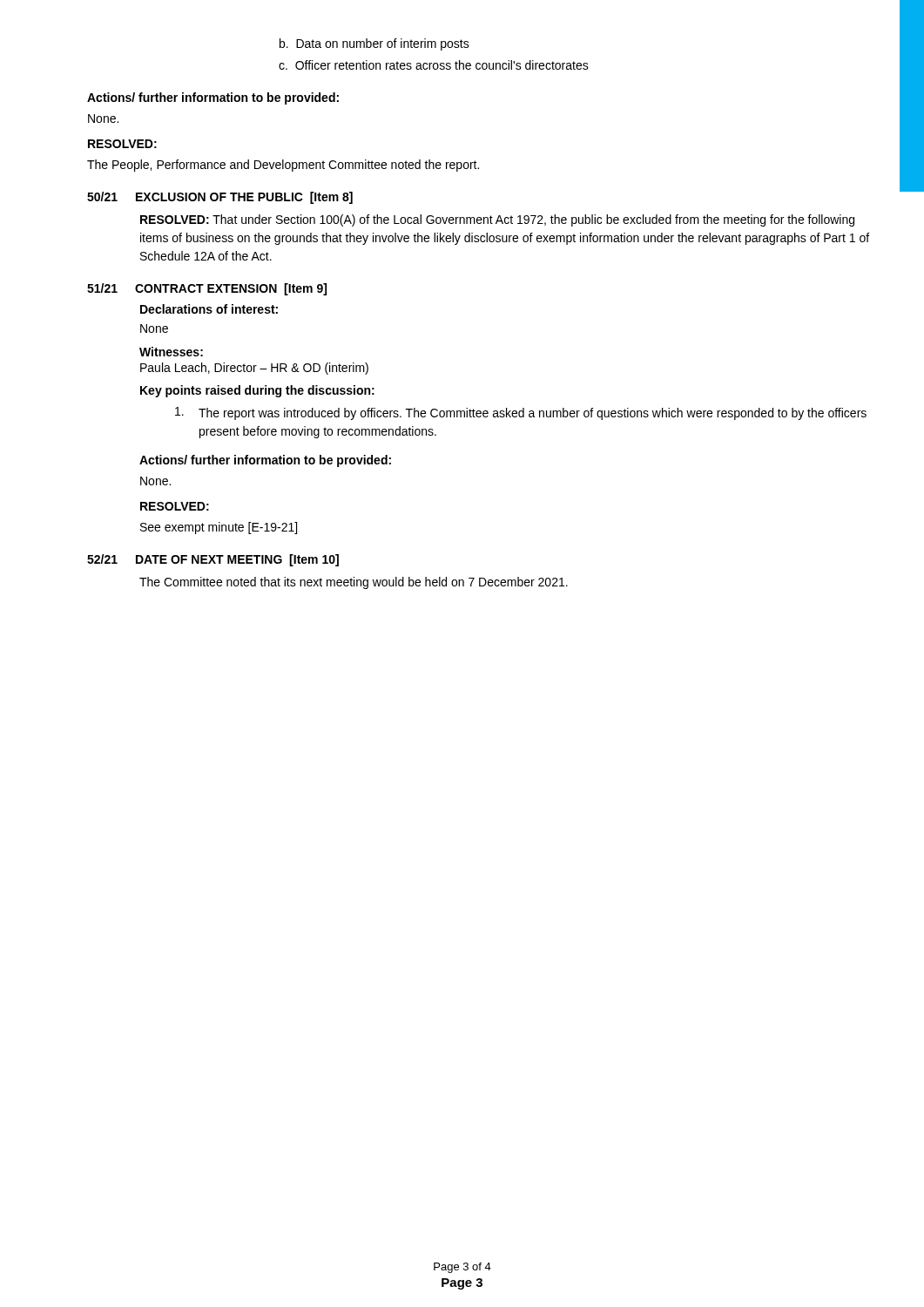This screenshot has width=924, height=1307.
Task: Find the section header on this page that starts "51/21 CONTRACT EXTENSION [Item"
Action: tap(207, 288)
